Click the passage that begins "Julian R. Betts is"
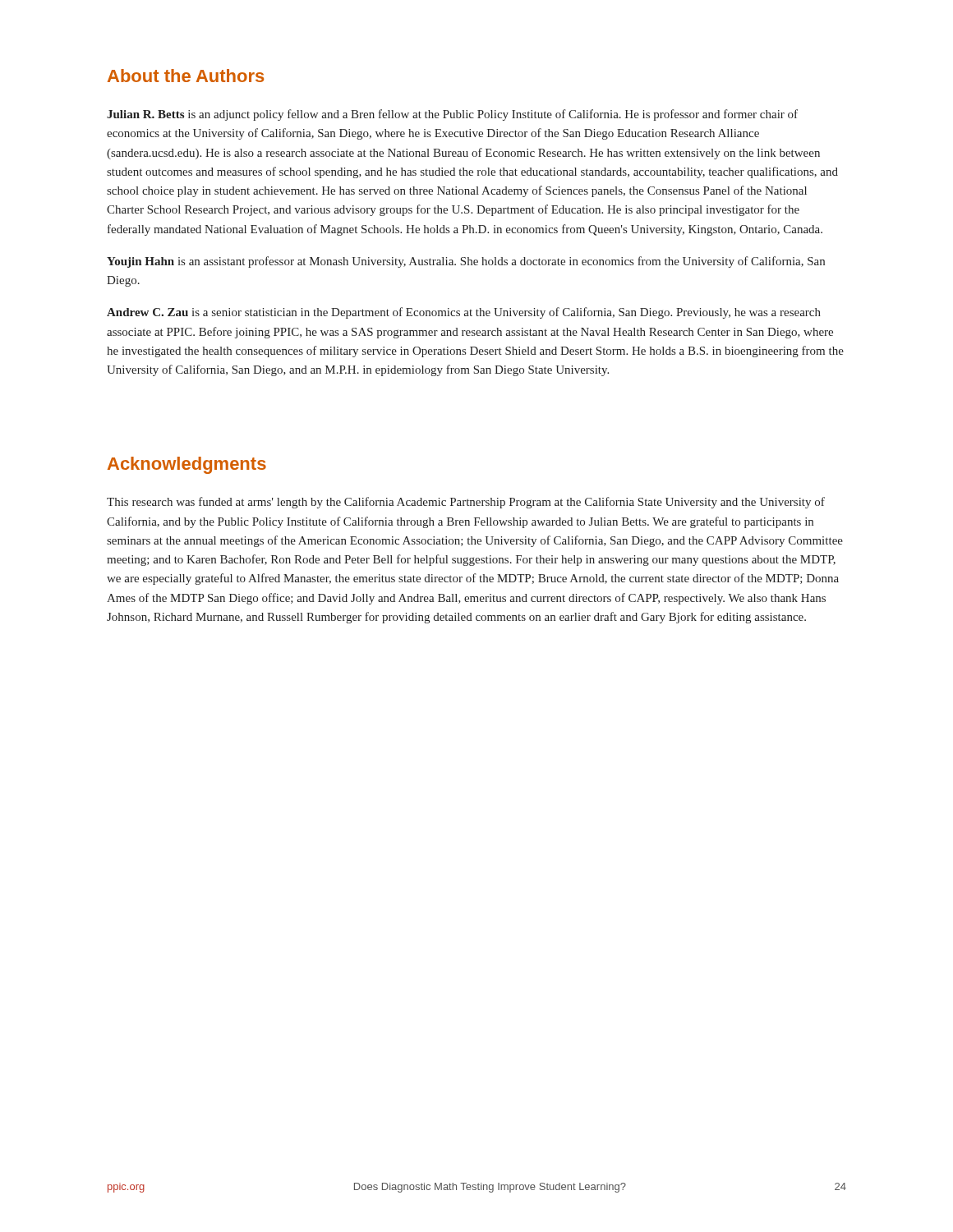Viewport: 953px width, 1232px height. tap(472, 171)
